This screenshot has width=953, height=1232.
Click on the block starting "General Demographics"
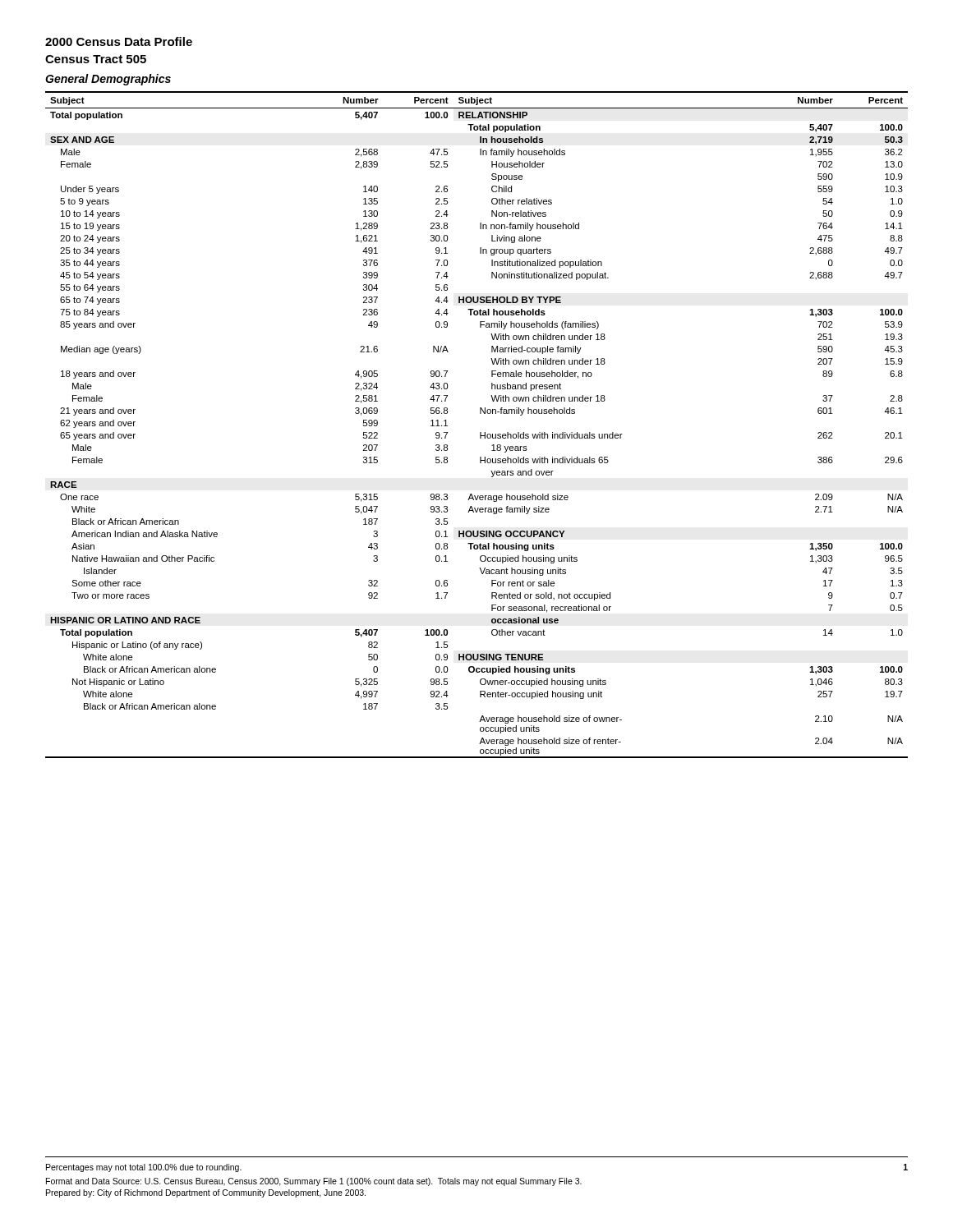click(108, 79)
